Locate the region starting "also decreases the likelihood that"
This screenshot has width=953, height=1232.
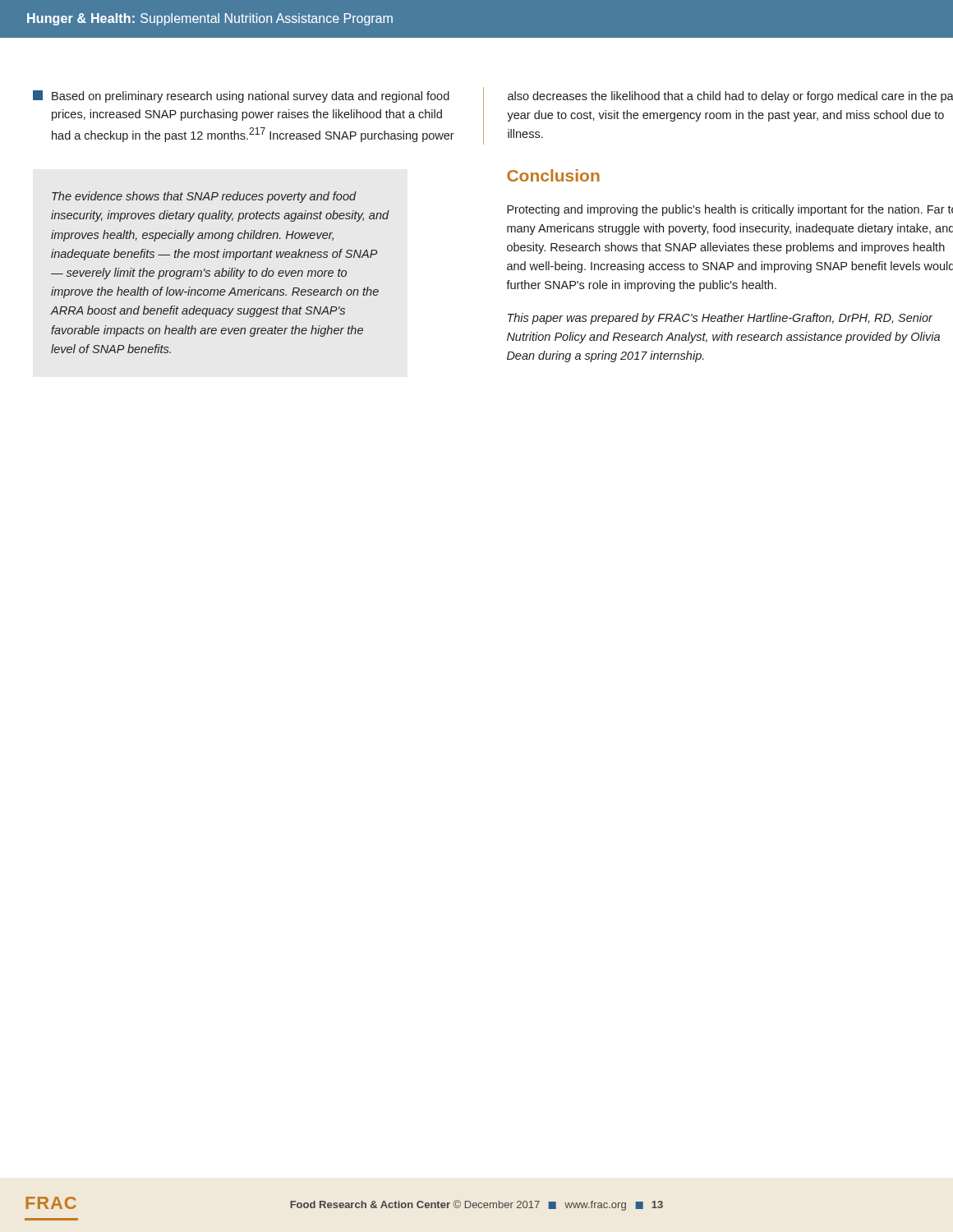point(730,115)
